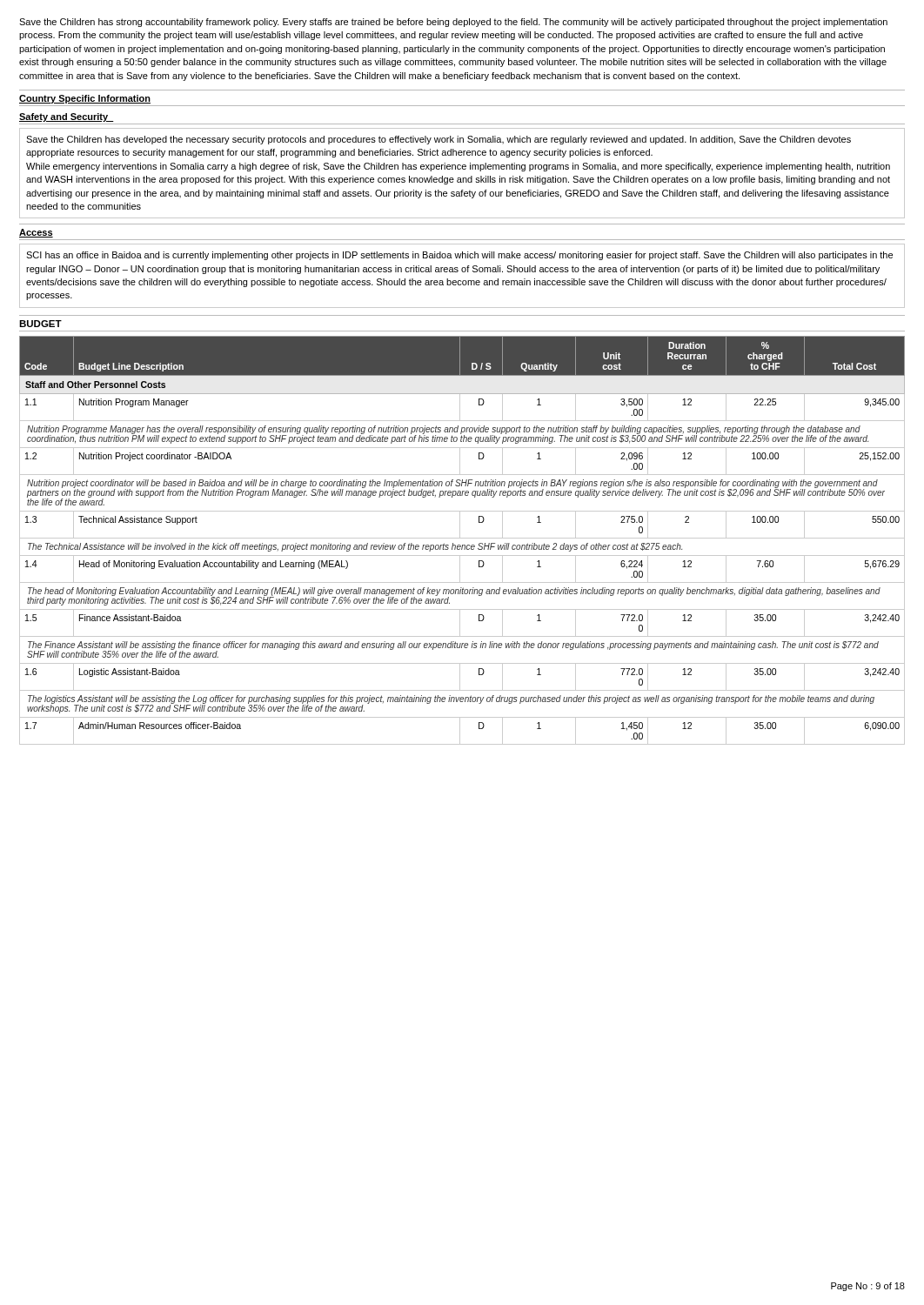
Task: Select the passage starting "Save the Children has strong accountability framework policy."
Action: click(x=453, y=49)
